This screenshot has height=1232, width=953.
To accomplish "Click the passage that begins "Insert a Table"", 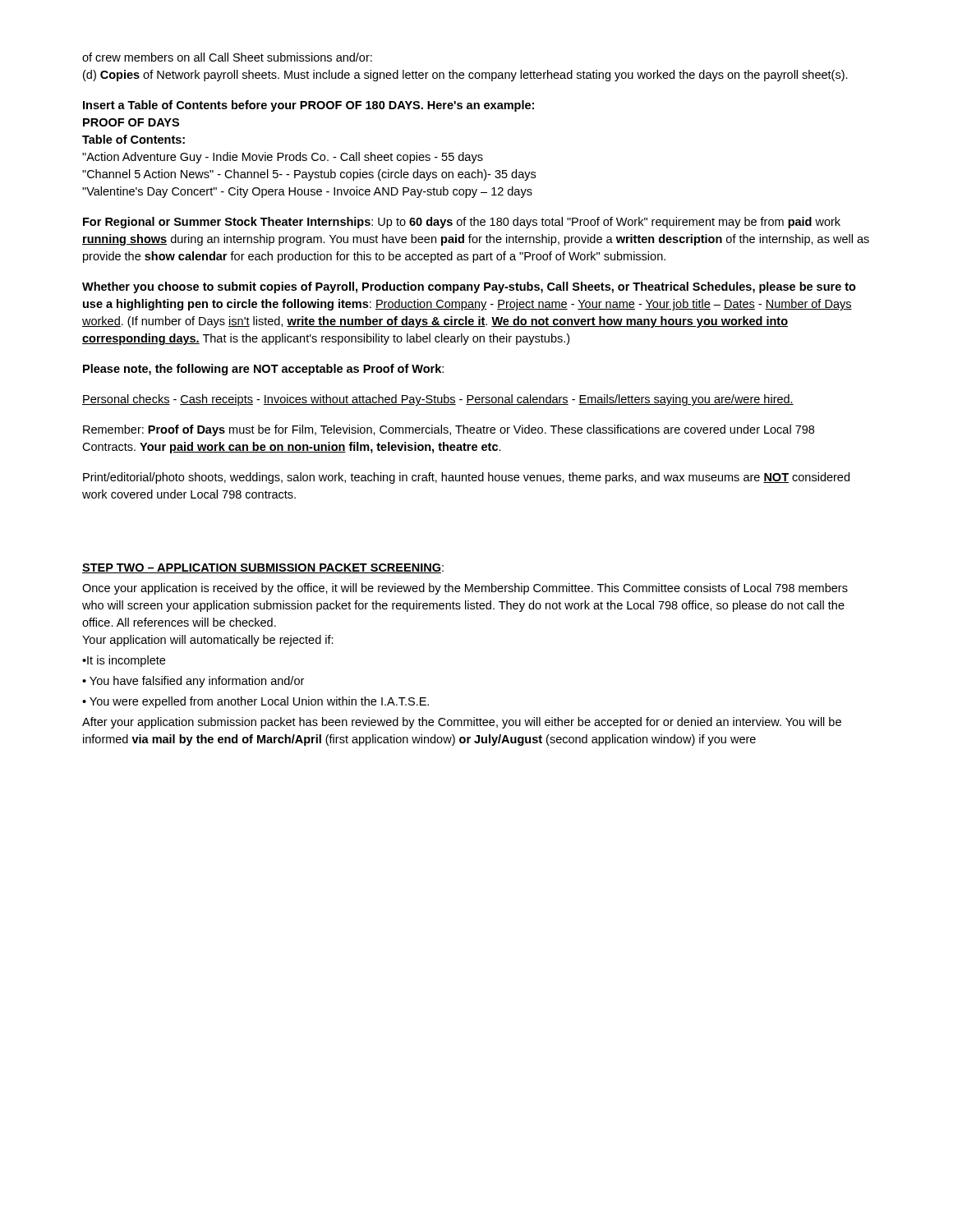I will (x=309, y=148).
